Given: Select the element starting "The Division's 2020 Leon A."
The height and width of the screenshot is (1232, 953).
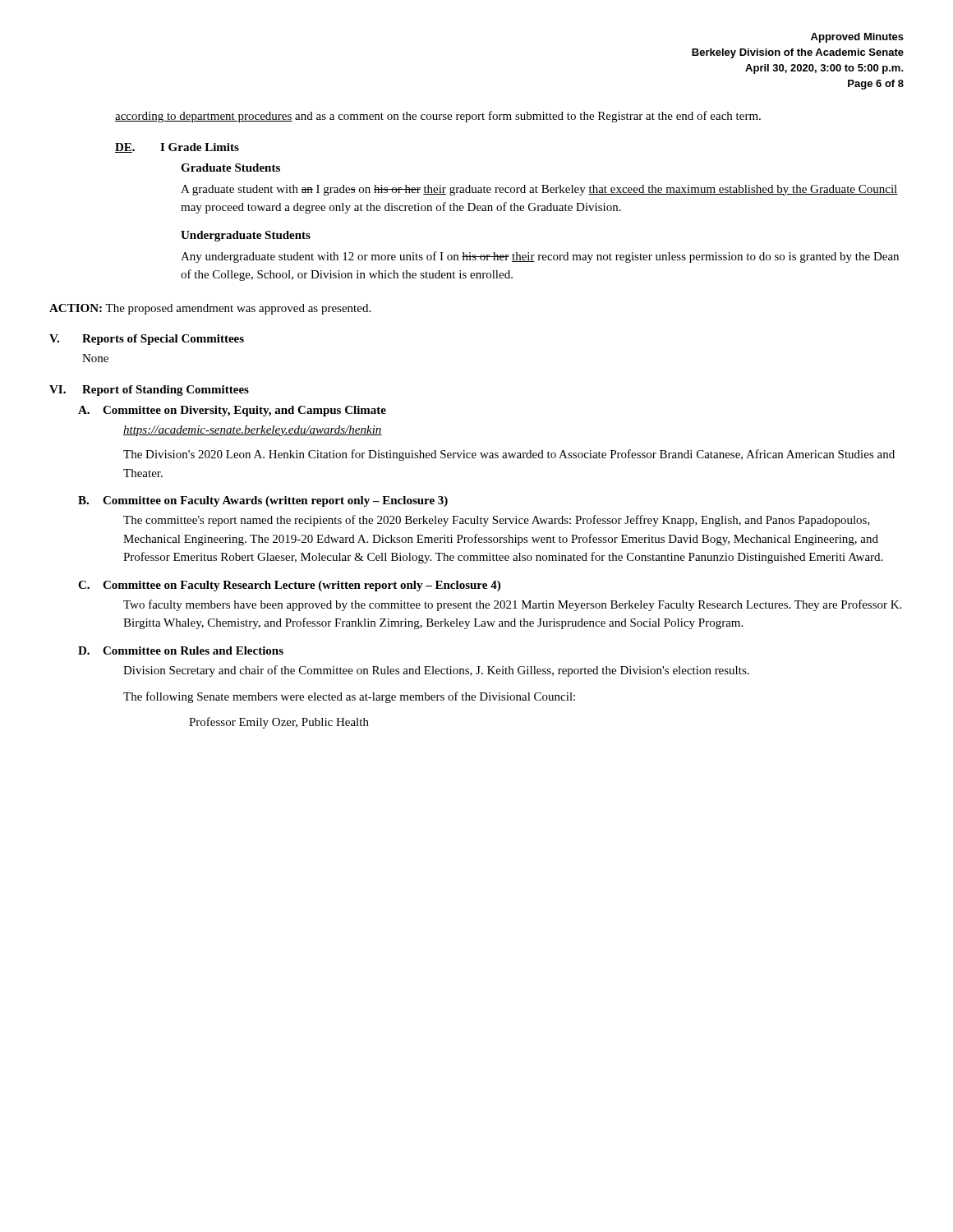Looking at the screenshot, I should click(x=513, y=464).
